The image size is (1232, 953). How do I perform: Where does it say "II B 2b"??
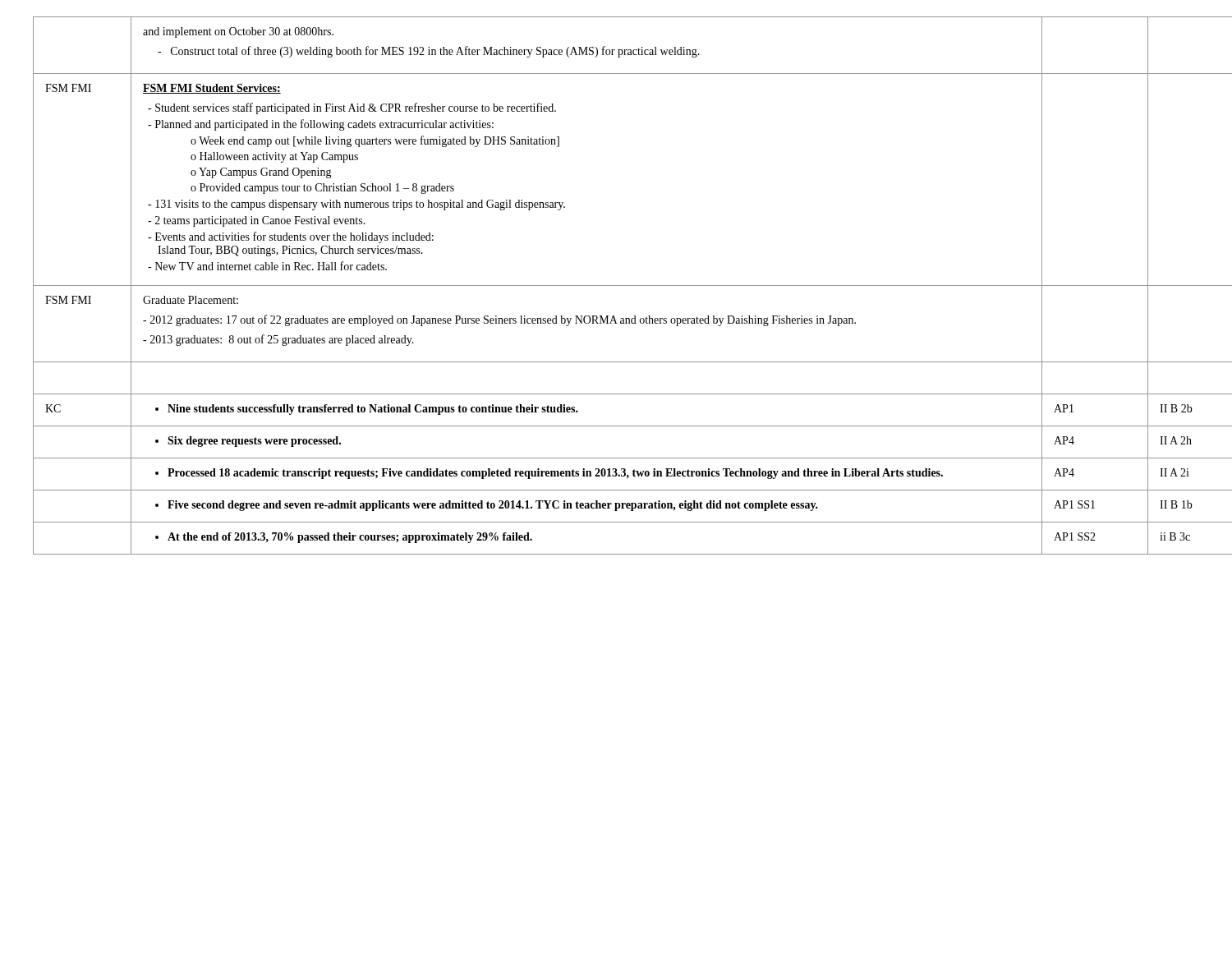pos(1176,409)
